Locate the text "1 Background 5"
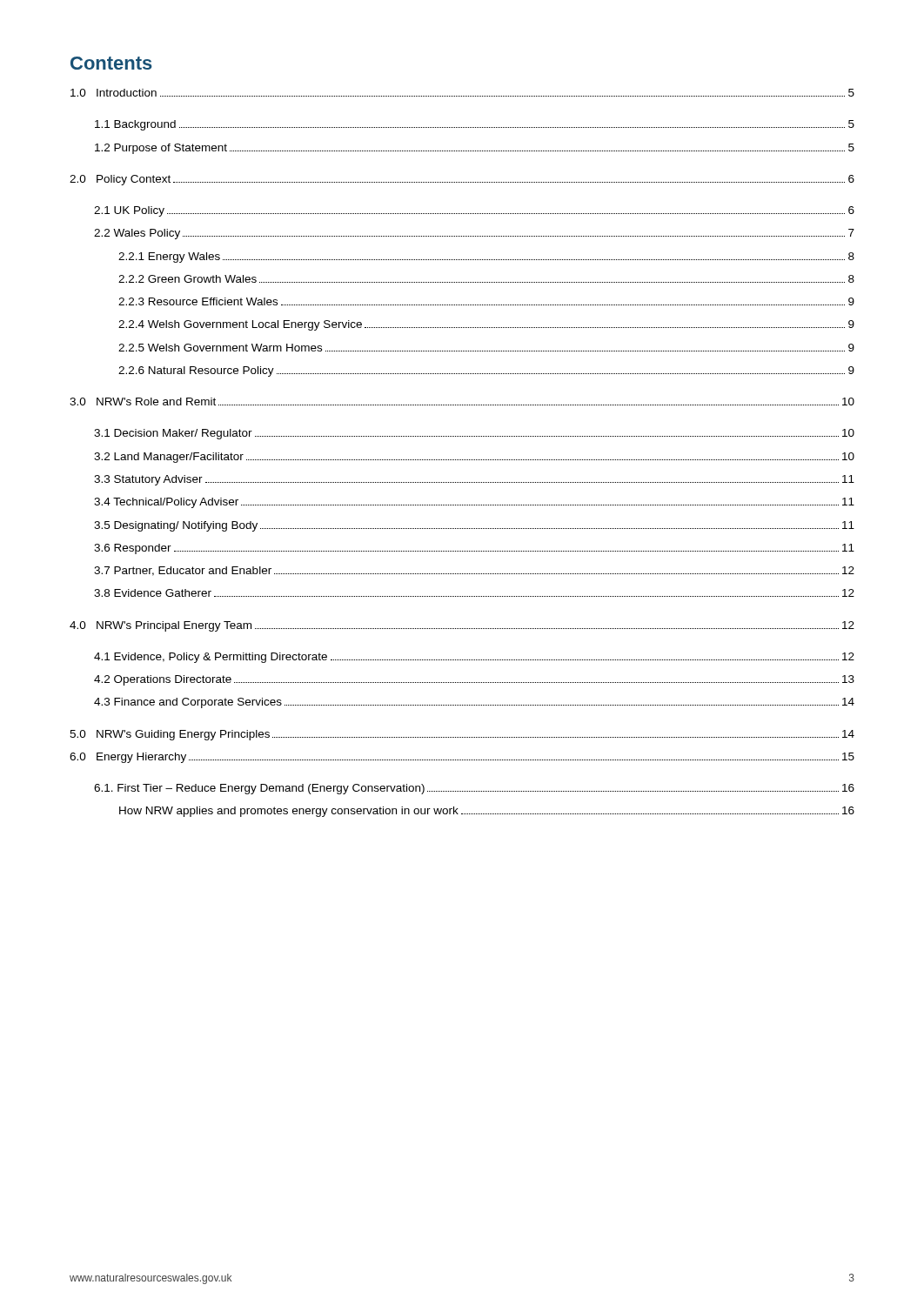 point(474,125)
